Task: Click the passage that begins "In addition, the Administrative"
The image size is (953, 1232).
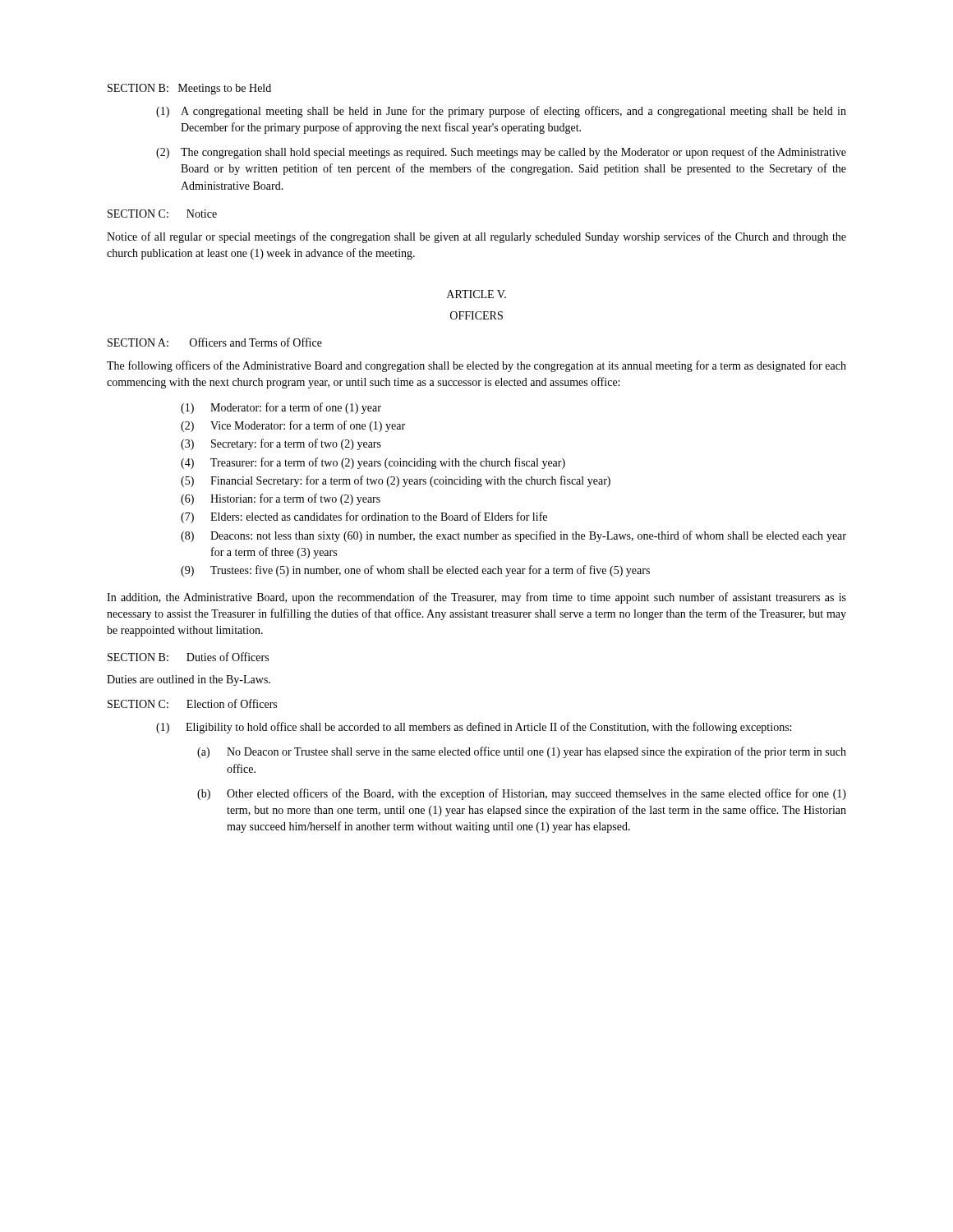Action: 476,614
